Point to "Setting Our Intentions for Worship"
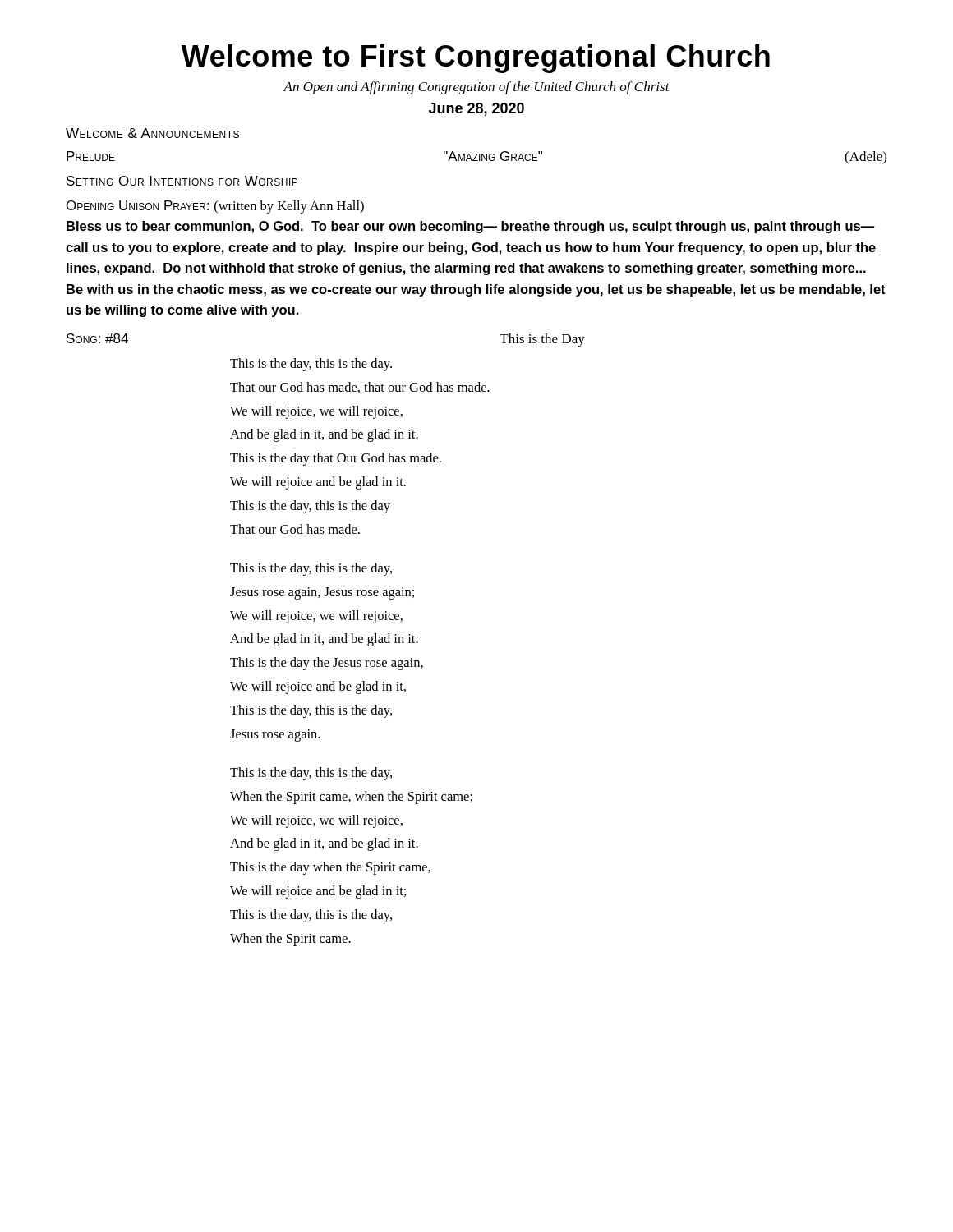The height and width of the screenshot is (1232, 953). pyautogui.click(x=182, y=181)
